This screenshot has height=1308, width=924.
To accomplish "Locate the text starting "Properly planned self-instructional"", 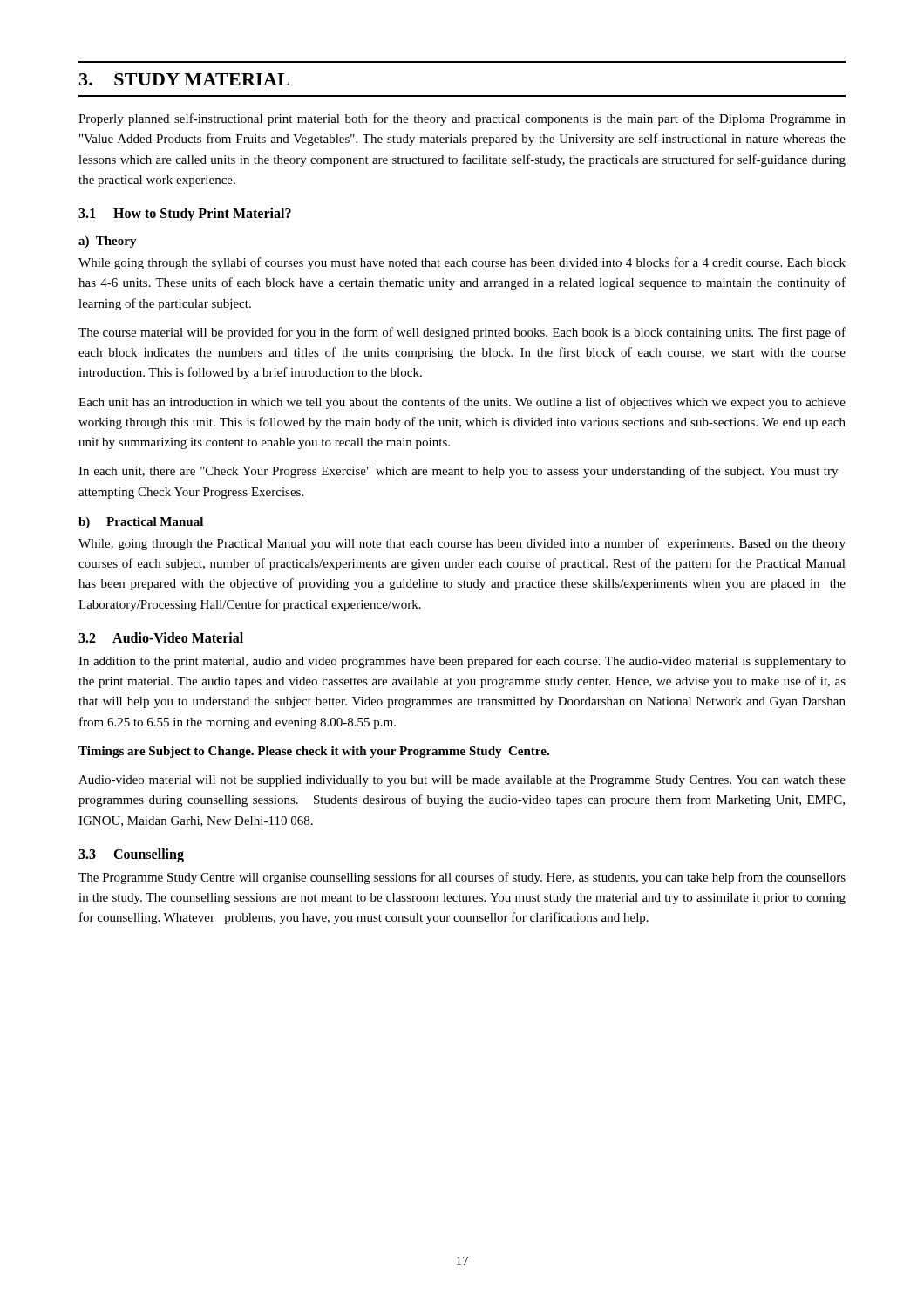I will click(462, 149).
